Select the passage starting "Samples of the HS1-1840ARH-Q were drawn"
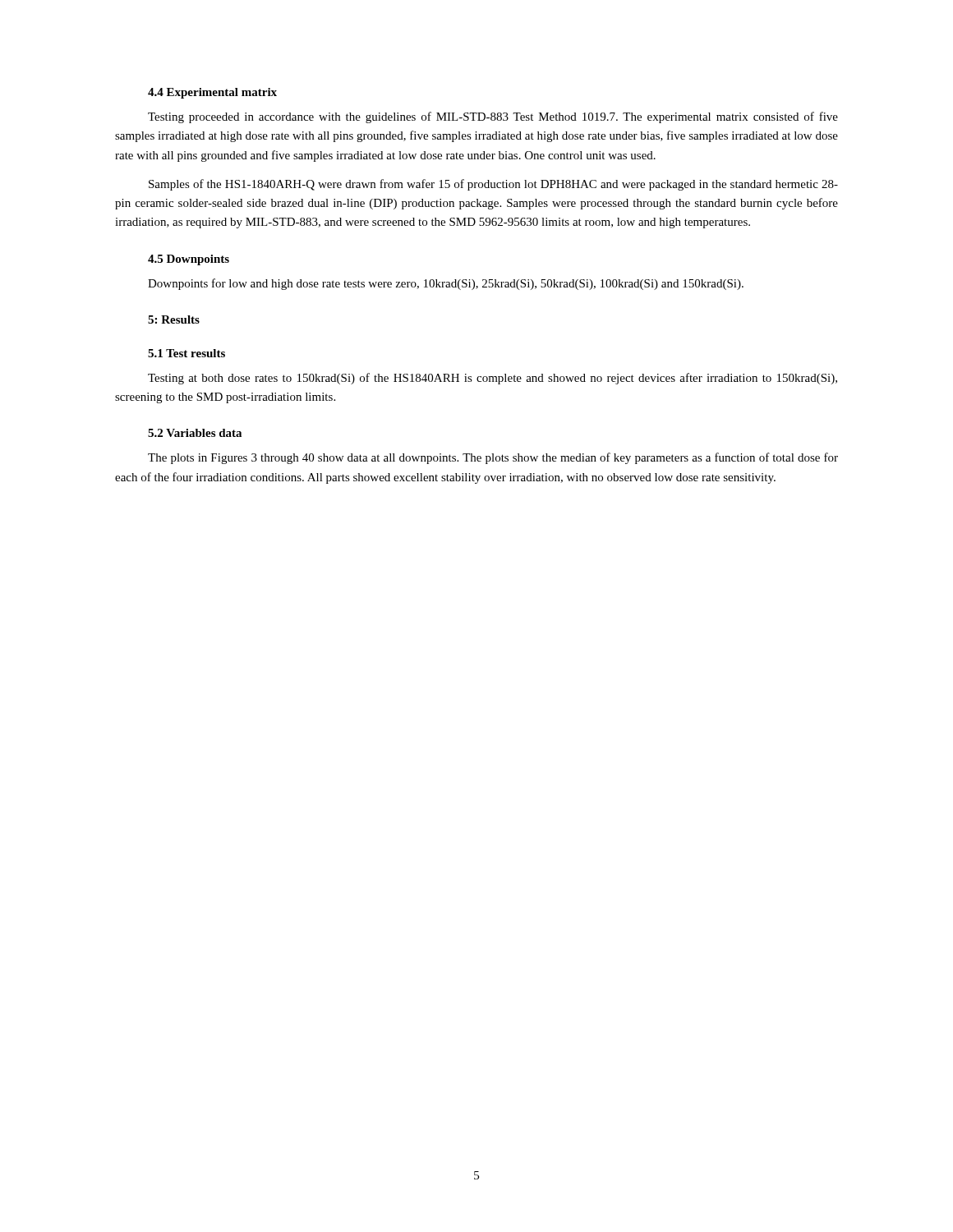This screenshot has width=953, height=1232. [476, 203]
